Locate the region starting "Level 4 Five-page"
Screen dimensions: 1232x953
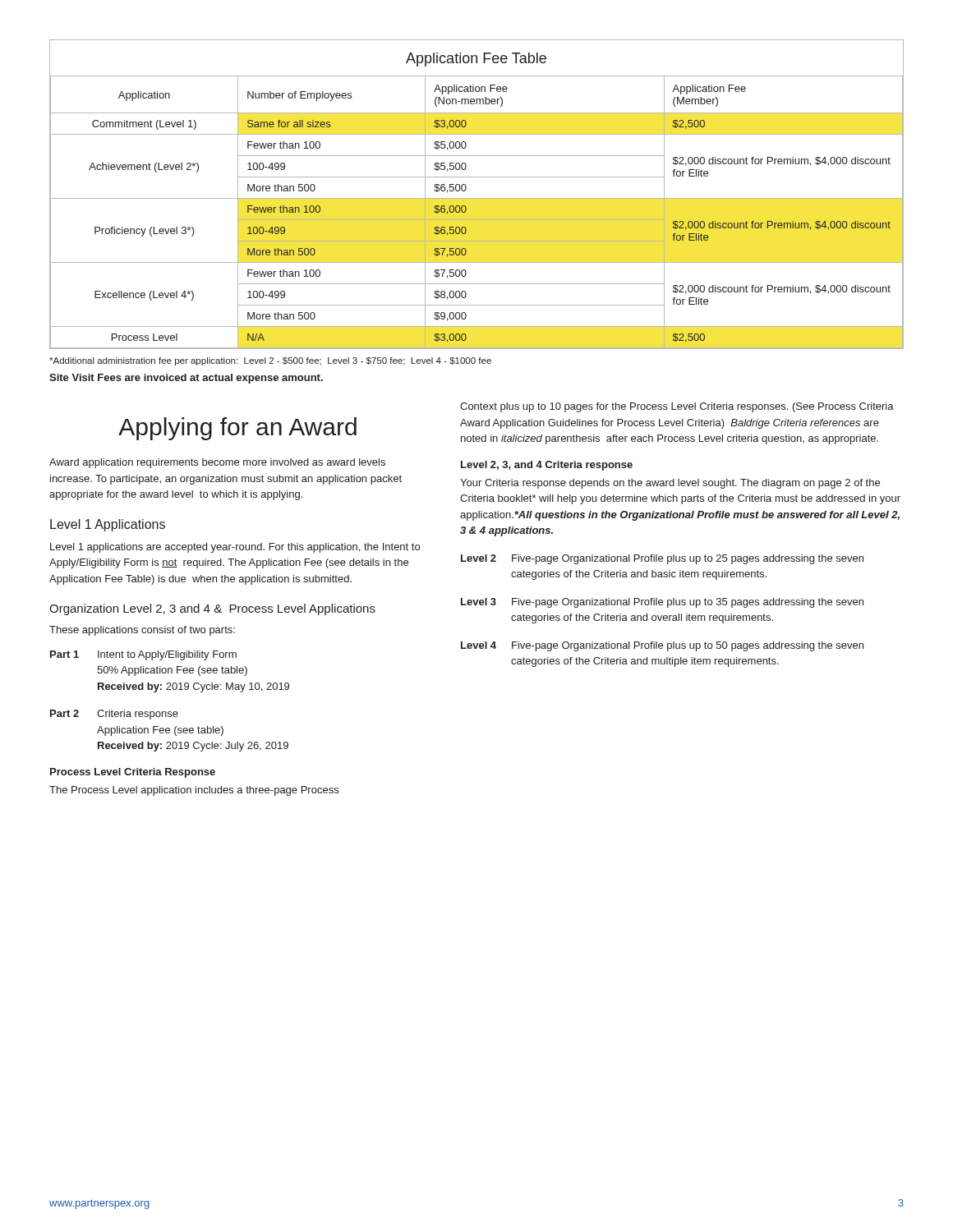click(682, 653)
